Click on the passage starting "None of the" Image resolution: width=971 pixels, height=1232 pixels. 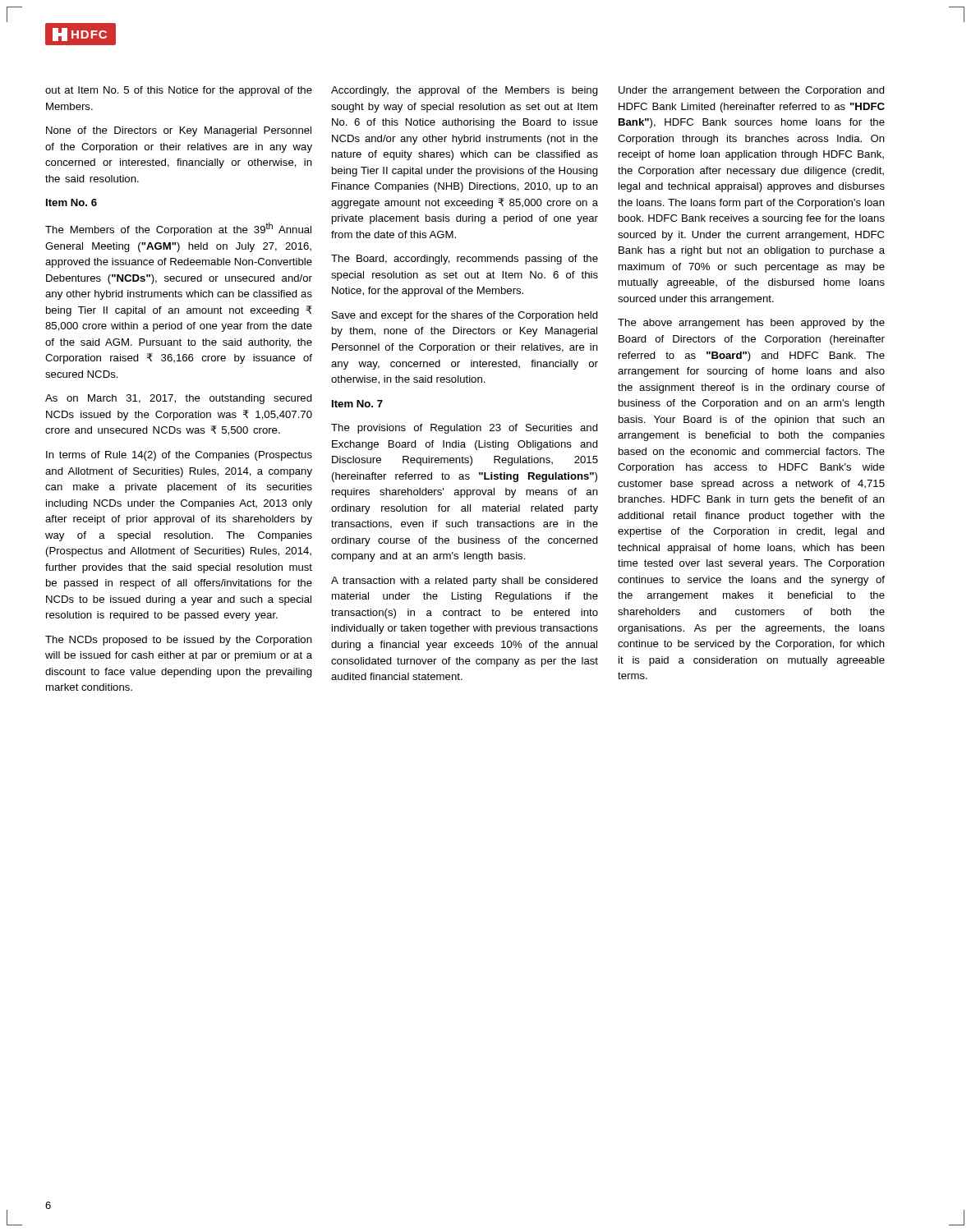click(179, 155)
